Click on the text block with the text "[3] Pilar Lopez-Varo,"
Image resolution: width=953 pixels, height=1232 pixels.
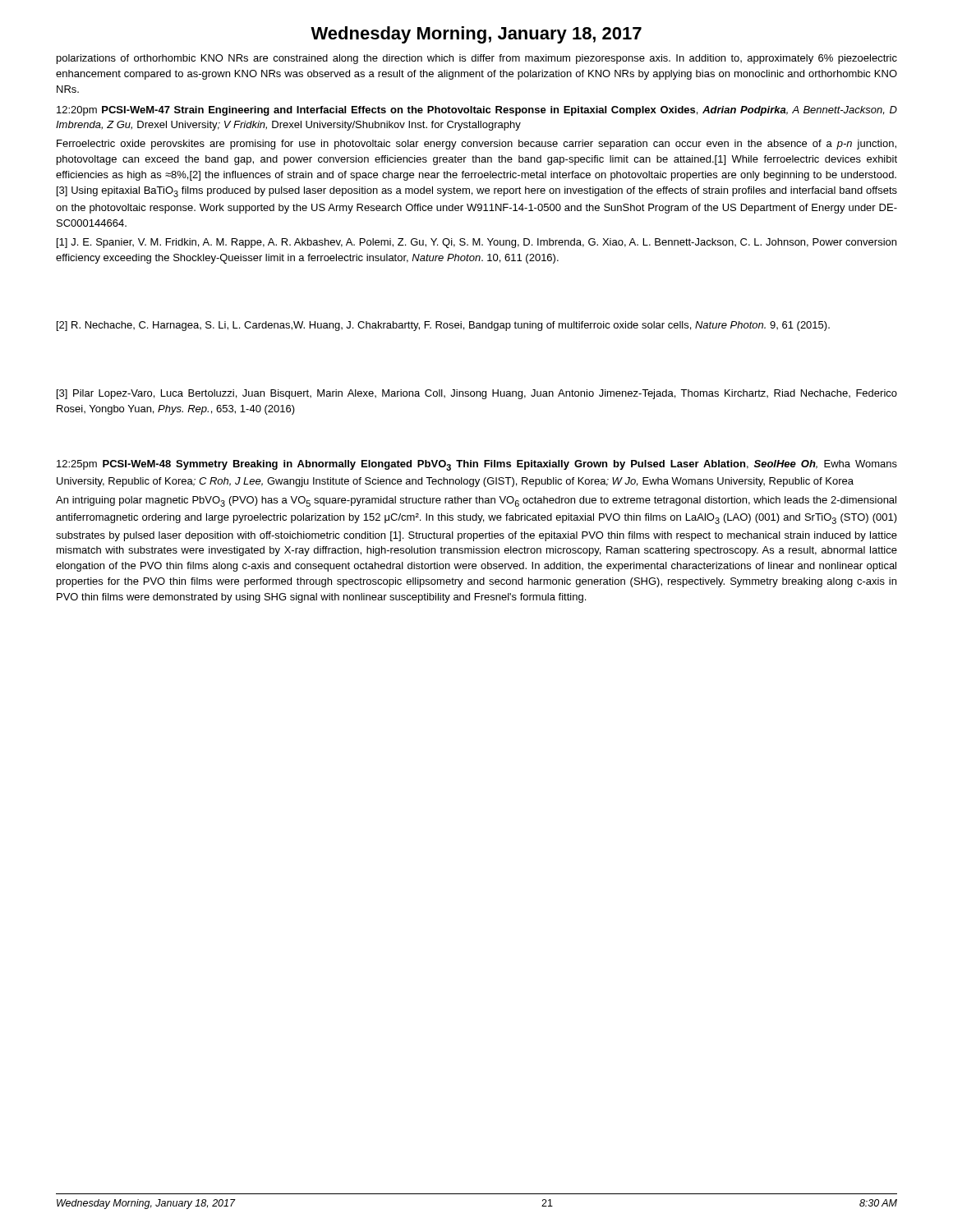pos(476,401)
